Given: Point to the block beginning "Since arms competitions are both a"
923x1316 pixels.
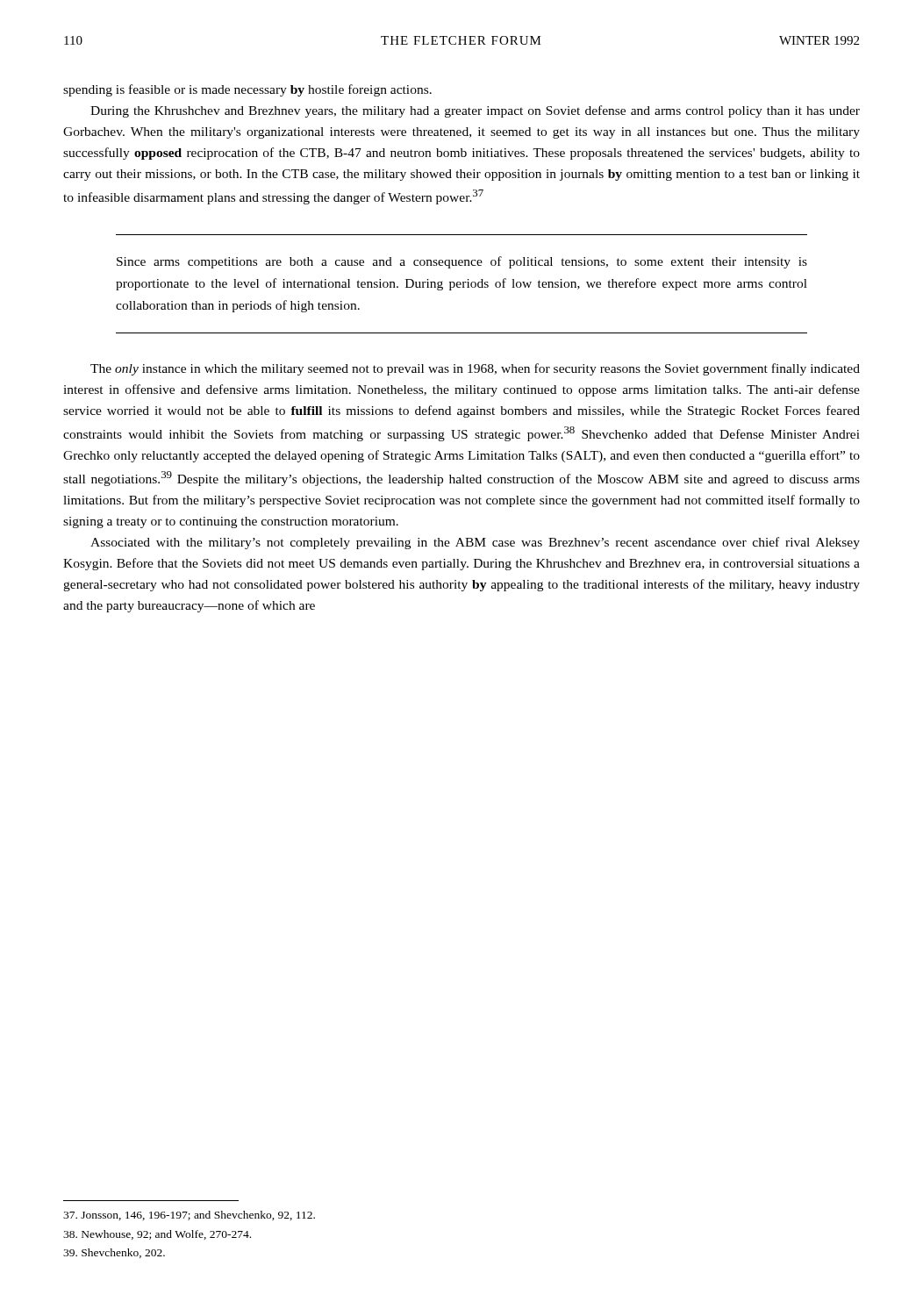Looking at the screenshot, I should [462, 284].
